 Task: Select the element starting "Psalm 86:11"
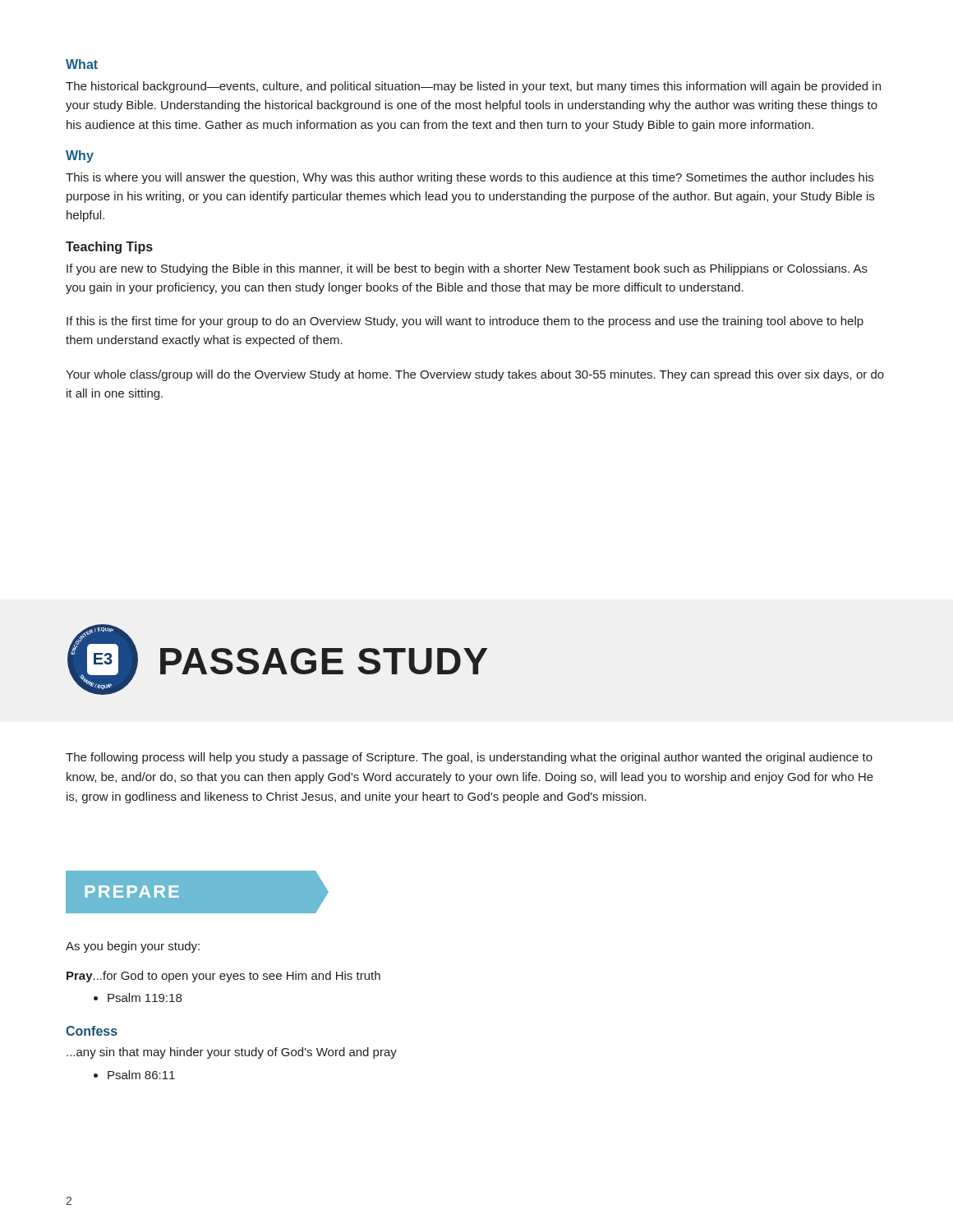click(x=141, y=1074)
